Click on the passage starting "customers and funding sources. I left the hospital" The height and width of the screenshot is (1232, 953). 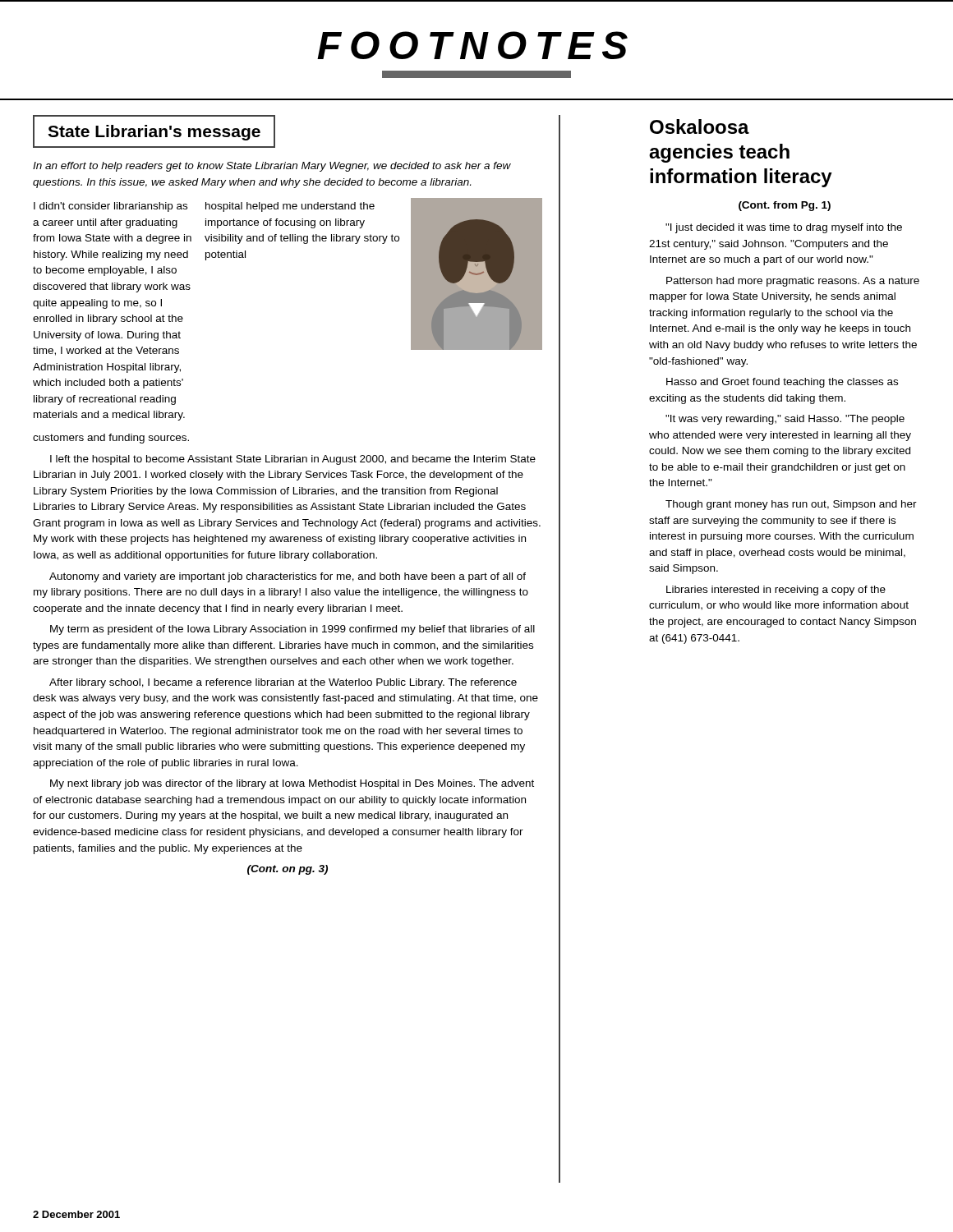tap(288, 549)
